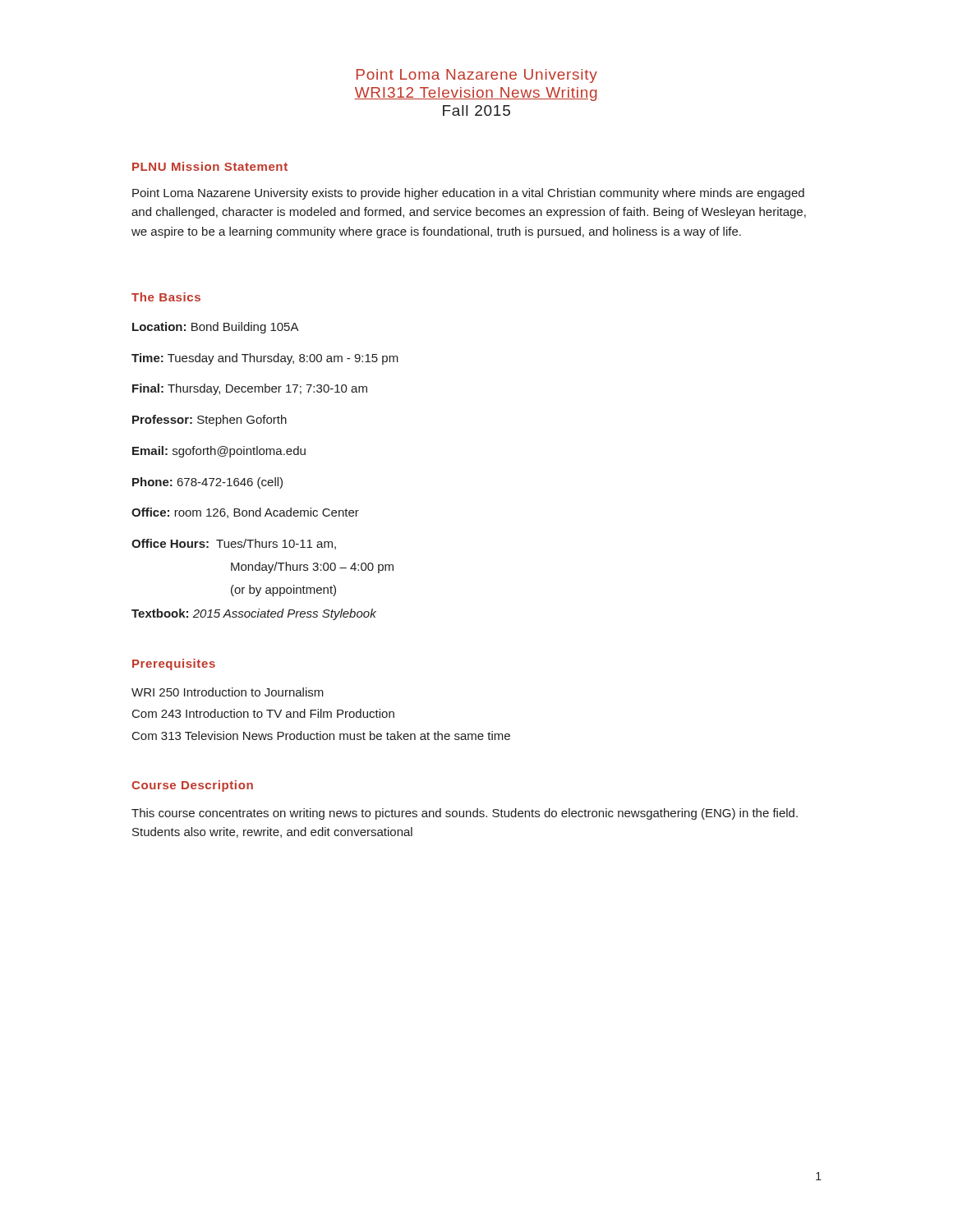953x1232 pixels.
Task: Point to the element starting "Final: Thursday, December 17; 7:30-10"
Action: tap(250, 388)
